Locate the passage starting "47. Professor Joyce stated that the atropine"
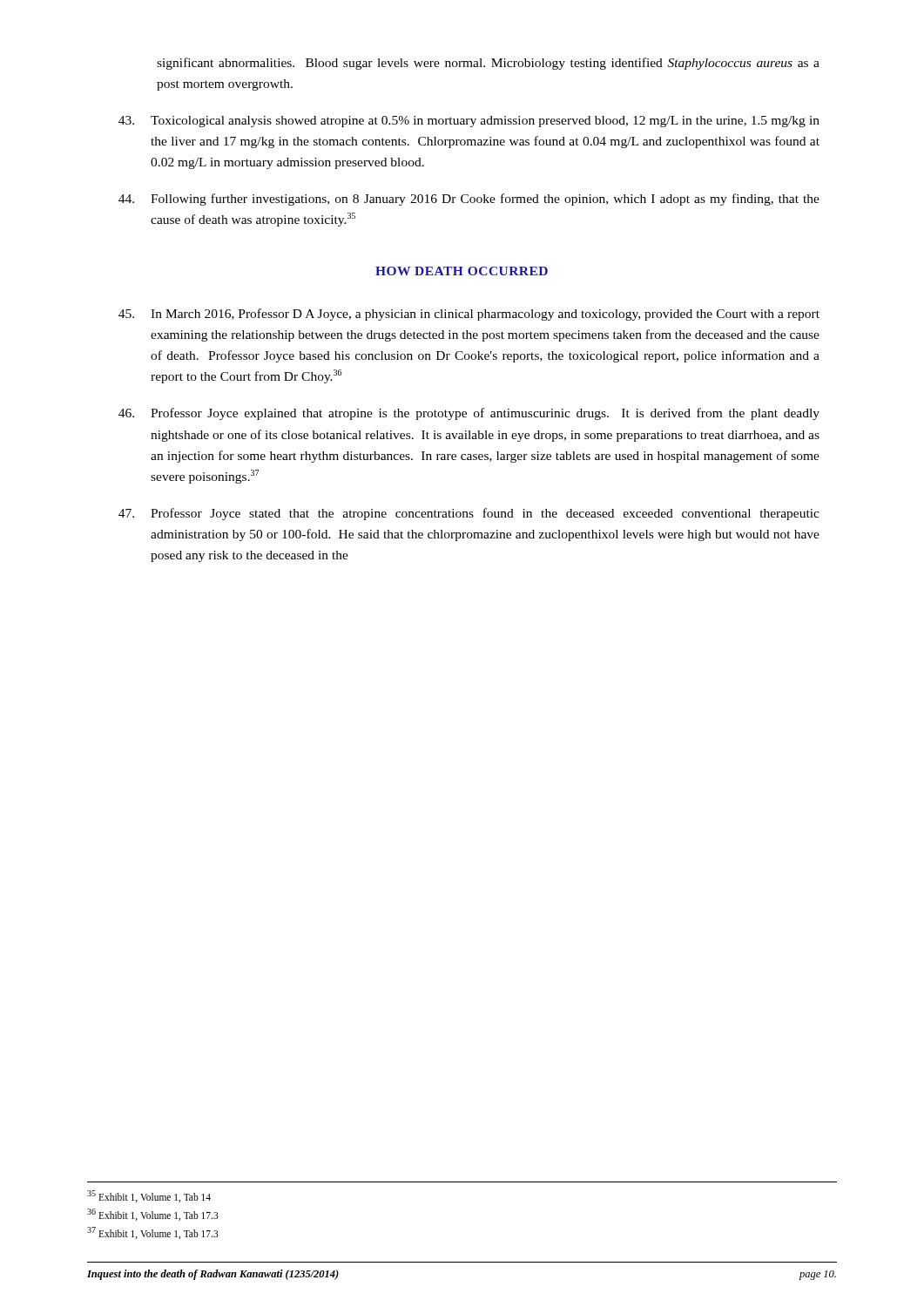Viewport: 924px width, 1307px height. (x=453, y=534)
